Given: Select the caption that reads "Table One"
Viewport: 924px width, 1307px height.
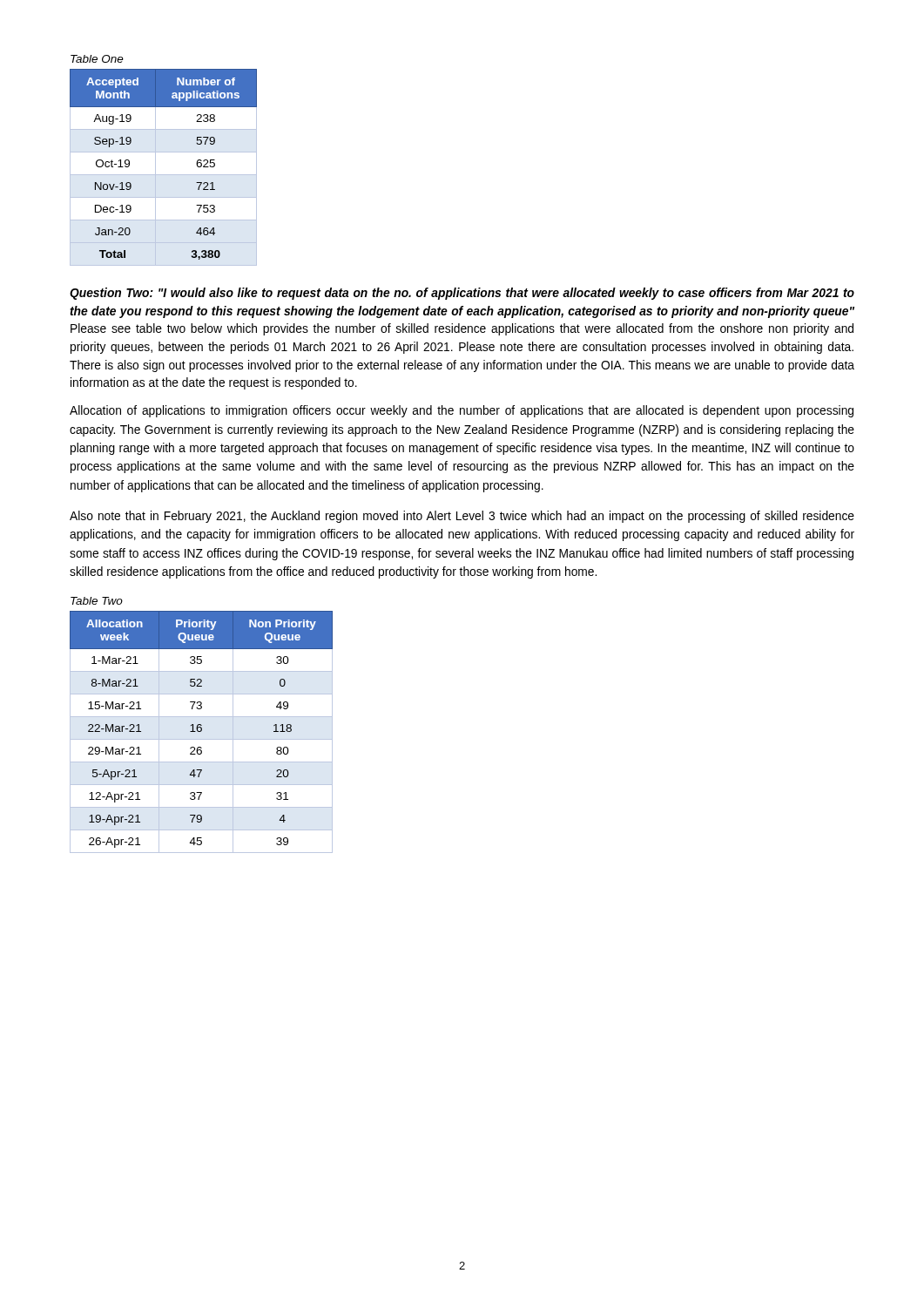Looking at the screenshot, I should (x=97, y=59).
